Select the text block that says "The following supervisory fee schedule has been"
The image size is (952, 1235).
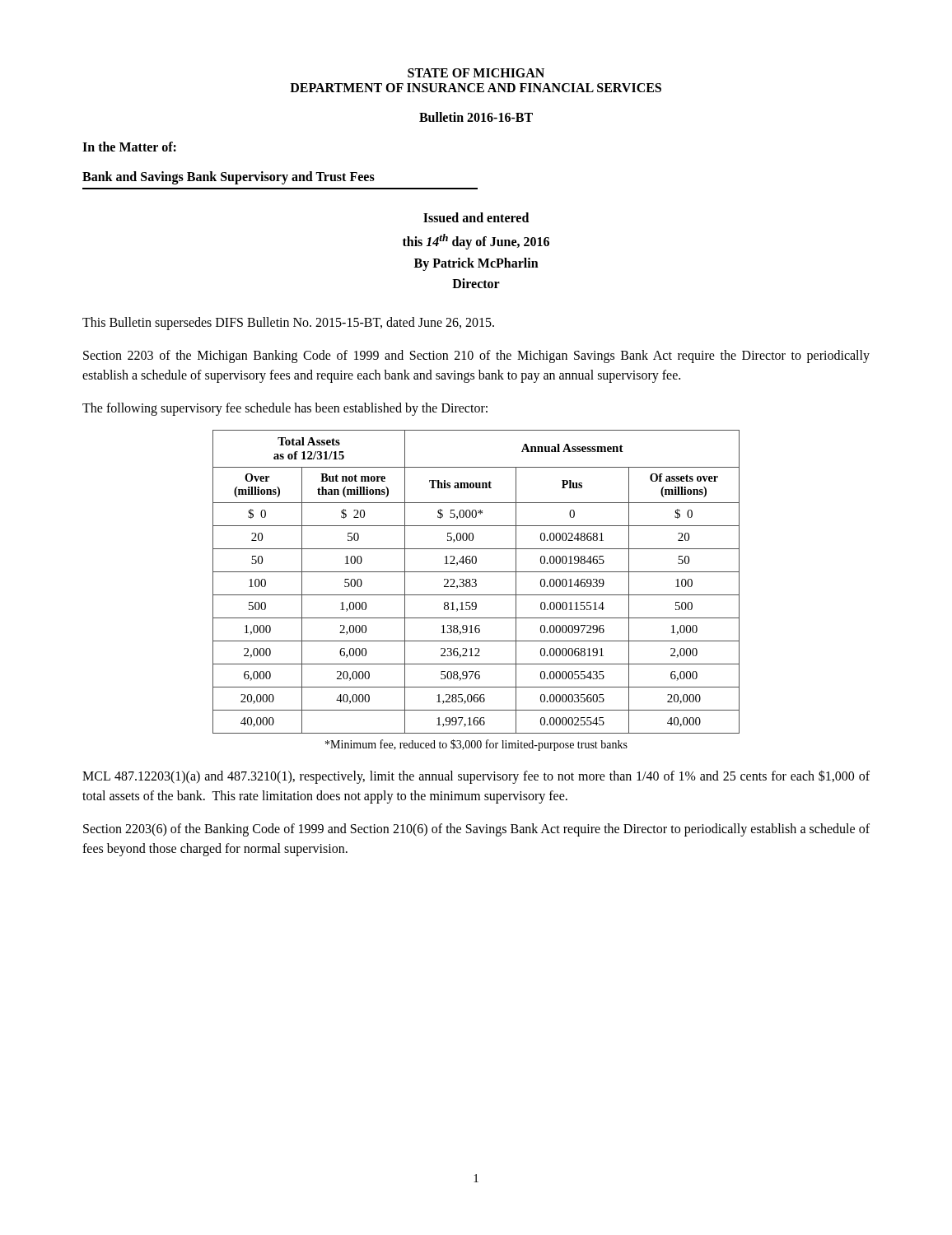tap(285, 408)
